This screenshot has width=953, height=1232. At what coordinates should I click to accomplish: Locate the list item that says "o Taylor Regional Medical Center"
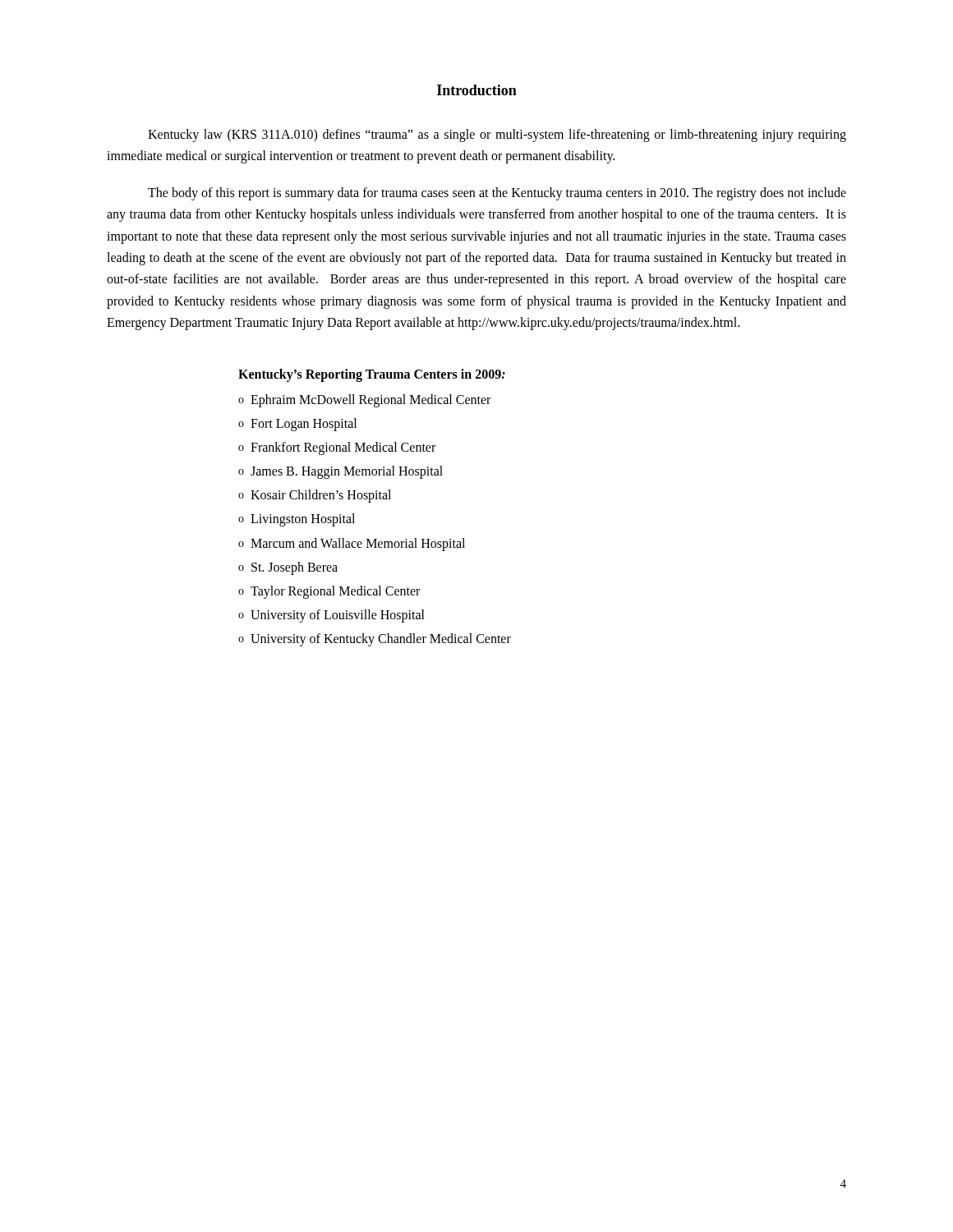pyautogui.click(x=329, y=591)
